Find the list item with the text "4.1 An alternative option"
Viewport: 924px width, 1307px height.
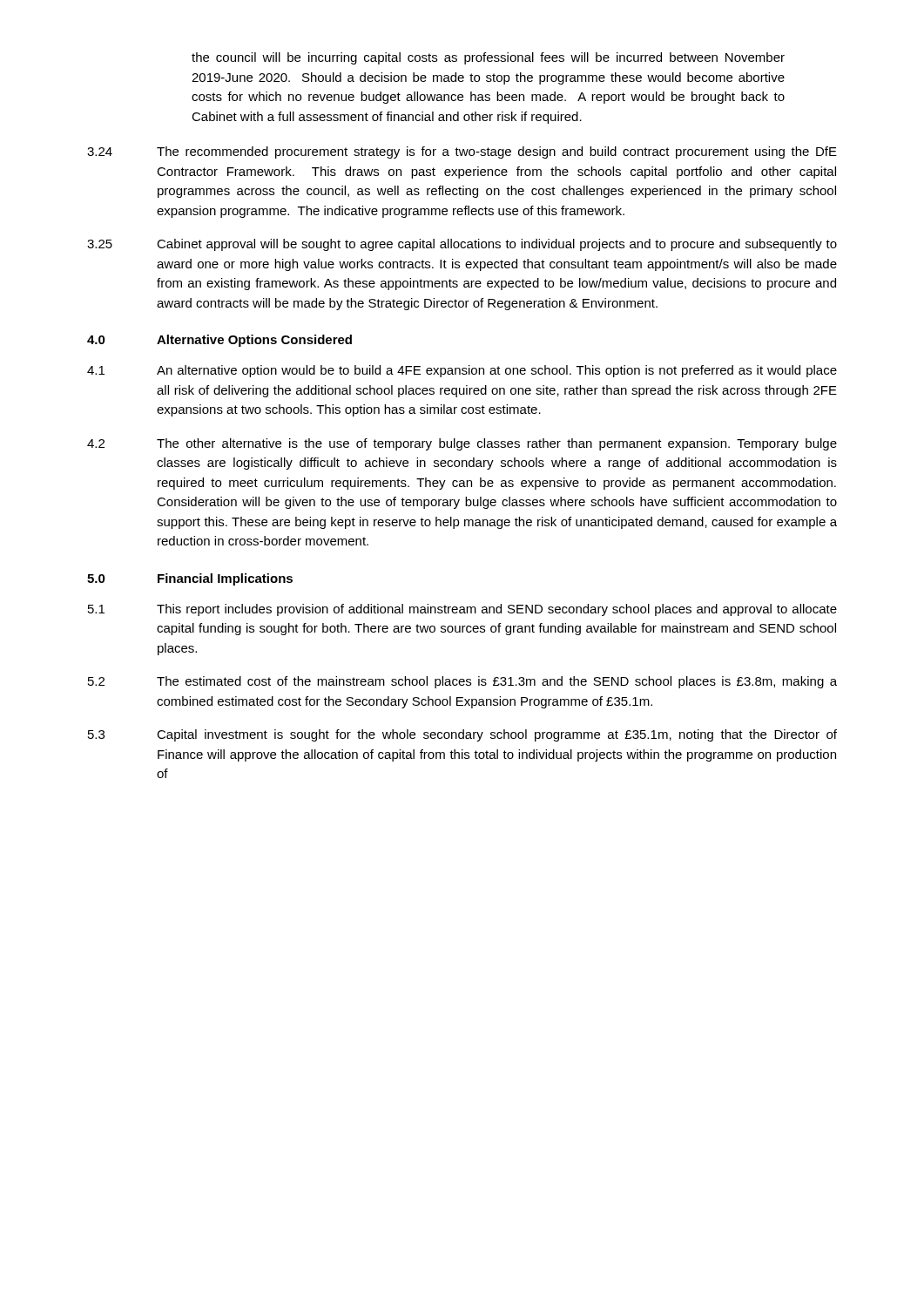462,390
